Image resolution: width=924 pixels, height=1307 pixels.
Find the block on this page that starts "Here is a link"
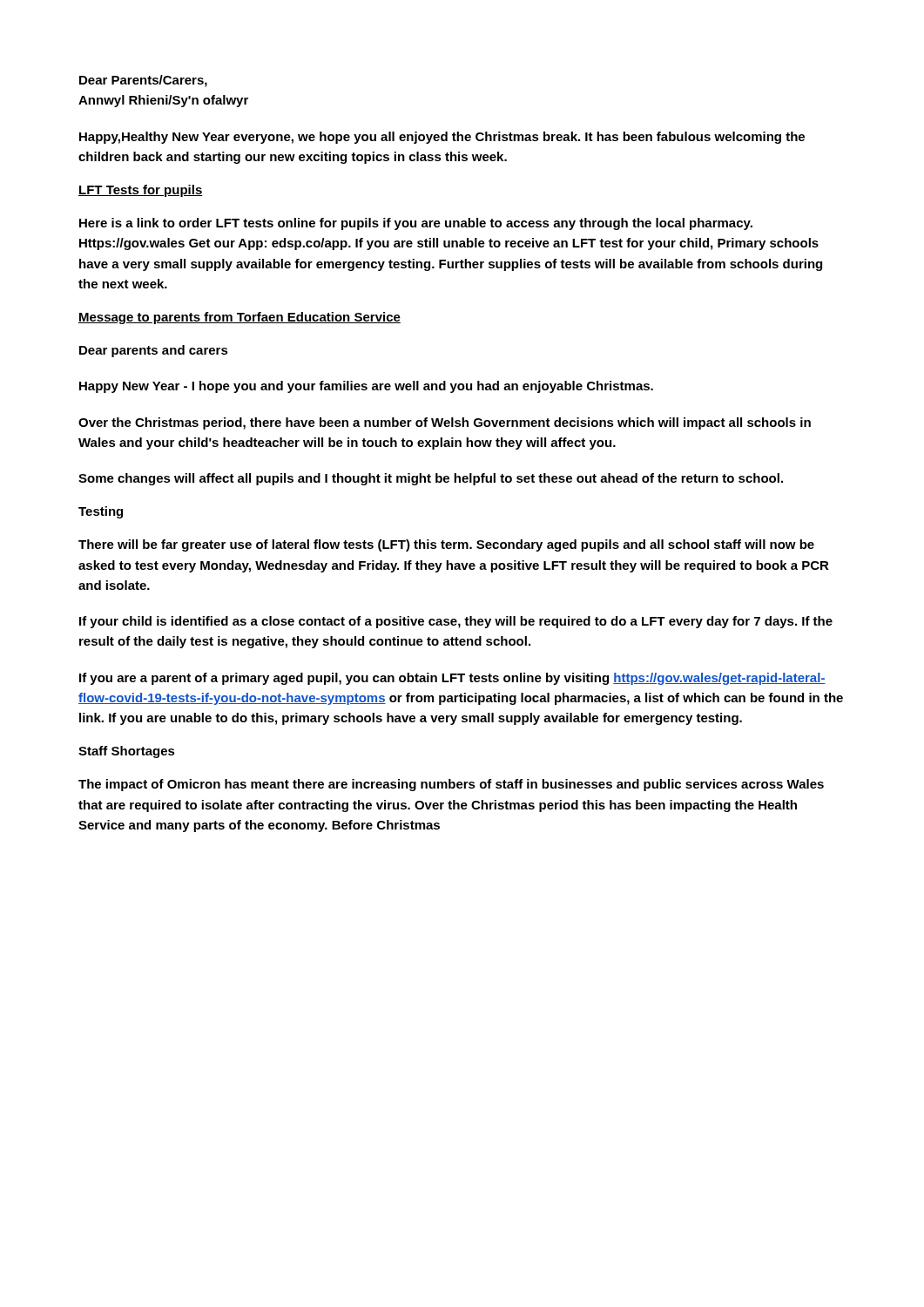462,253
